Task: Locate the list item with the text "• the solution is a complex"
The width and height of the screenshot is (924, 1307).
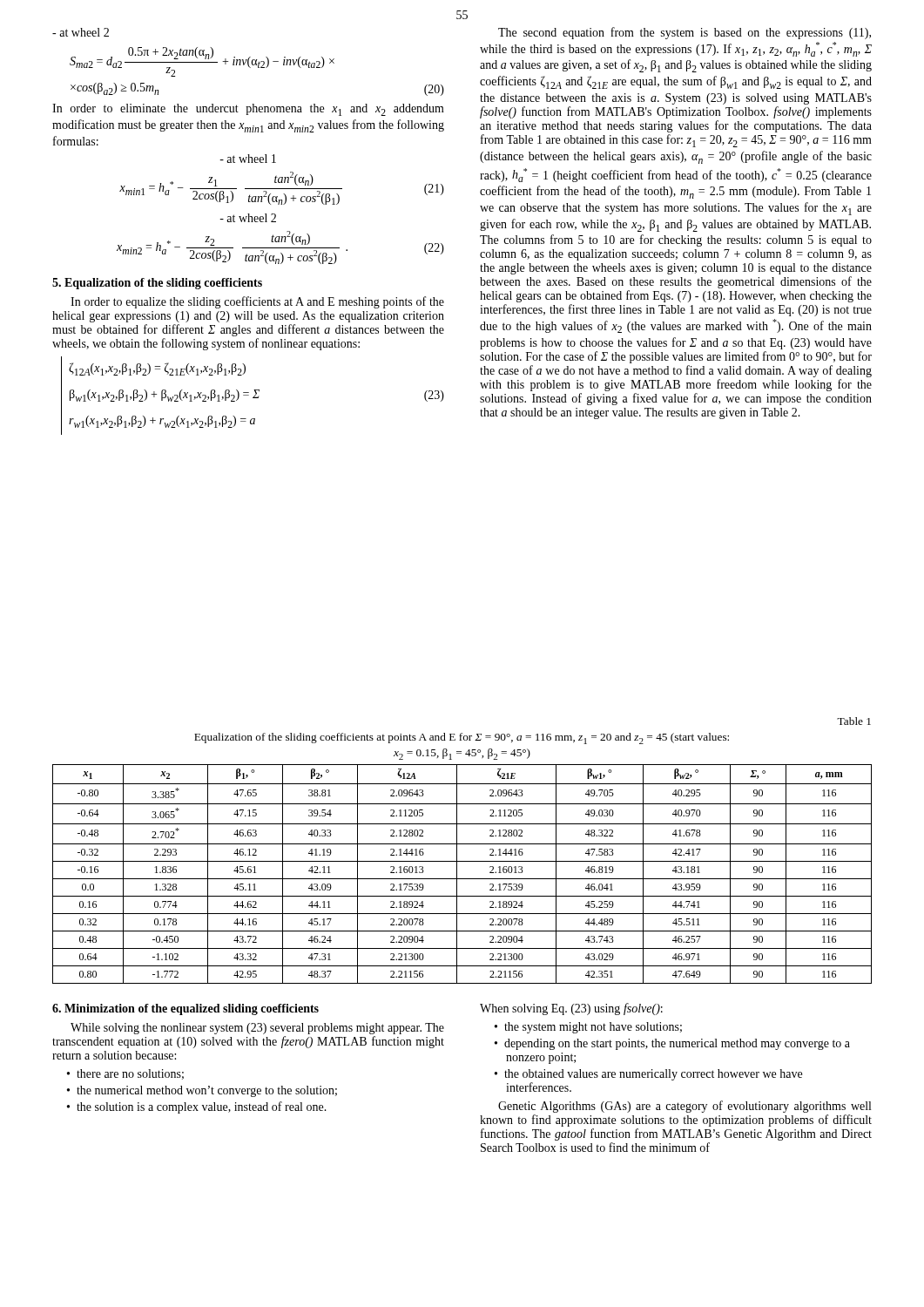Action: (196, 1107)
